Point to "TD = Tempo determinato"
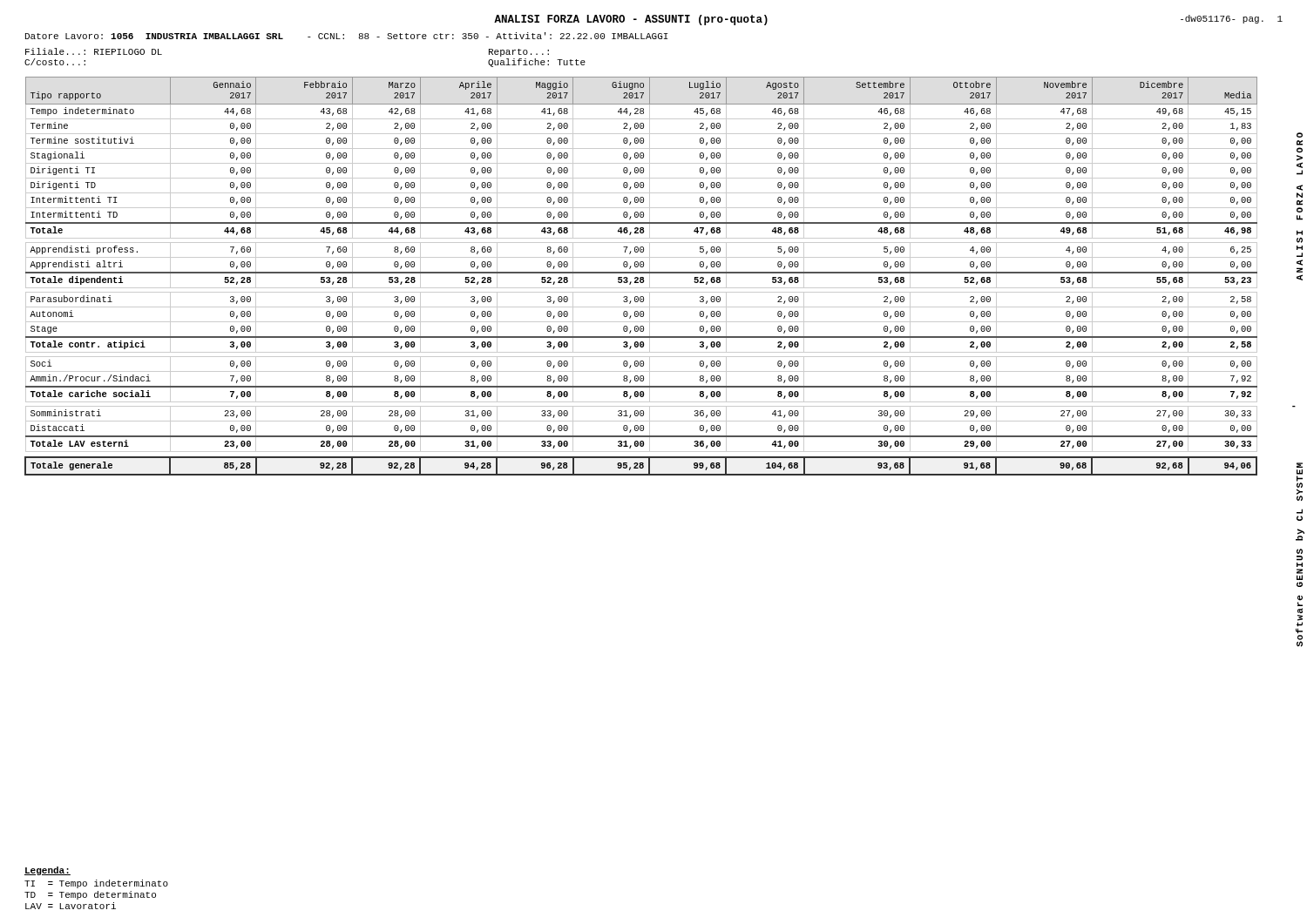The width and height of the screenshot is (1307, 924). [x=91, y=895]
